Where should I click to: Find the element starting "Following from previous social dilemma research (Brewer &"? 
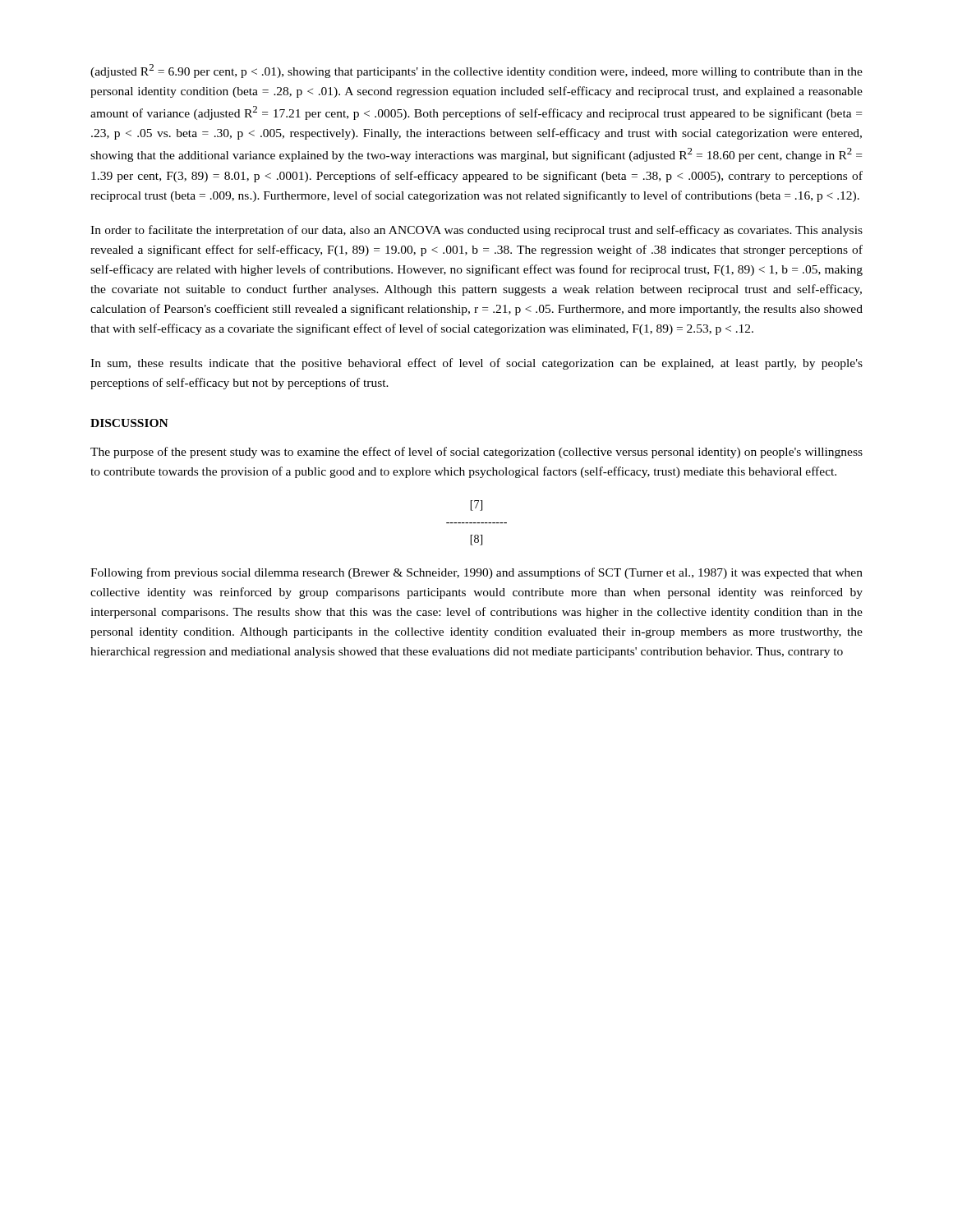coord(476,611)
